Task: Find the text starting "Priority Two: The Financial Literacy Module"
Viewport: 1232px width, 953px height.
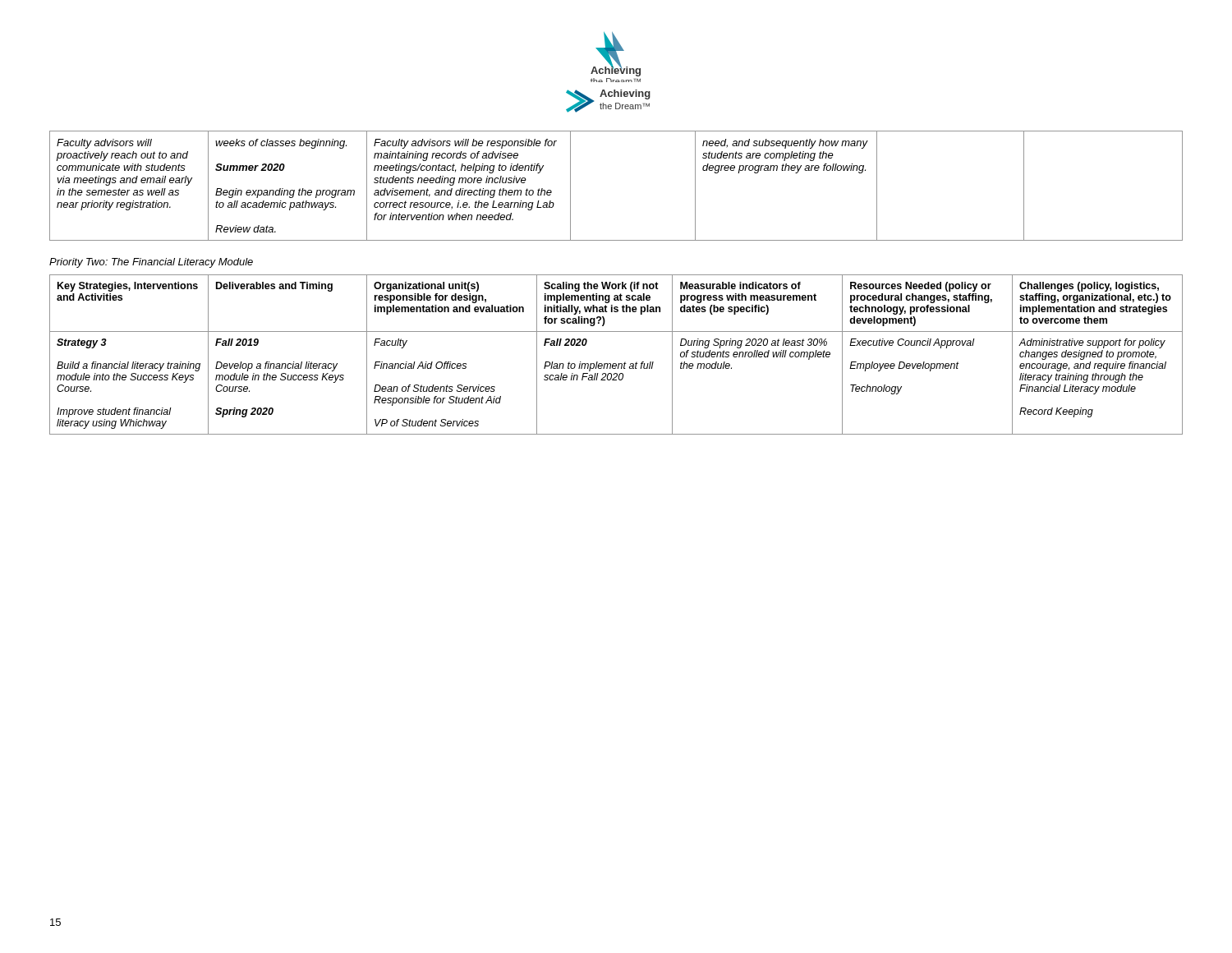Action: 151,262
